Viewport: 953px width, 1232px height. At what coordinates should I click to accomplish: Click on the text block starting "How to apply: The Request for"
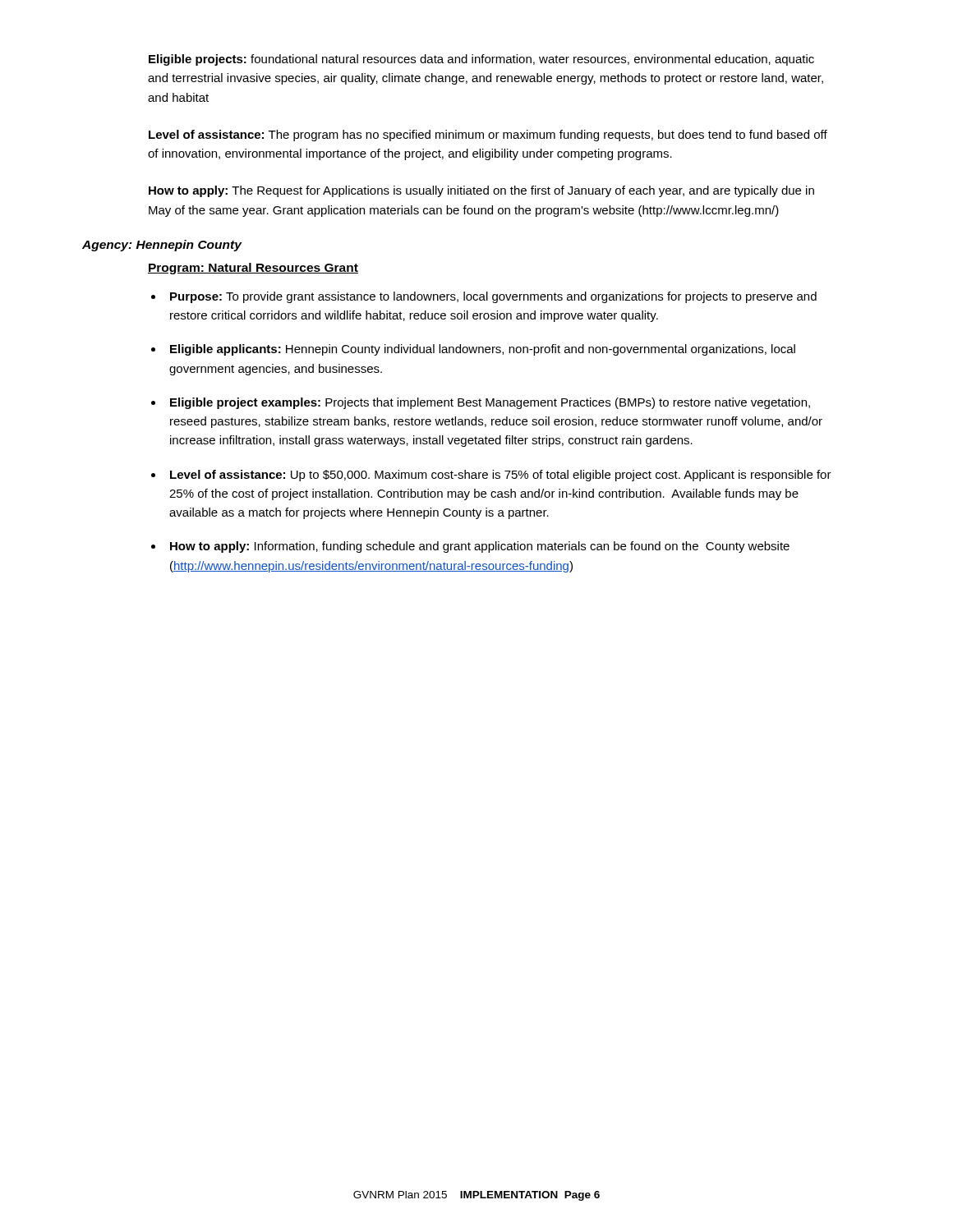coord(481,200)
